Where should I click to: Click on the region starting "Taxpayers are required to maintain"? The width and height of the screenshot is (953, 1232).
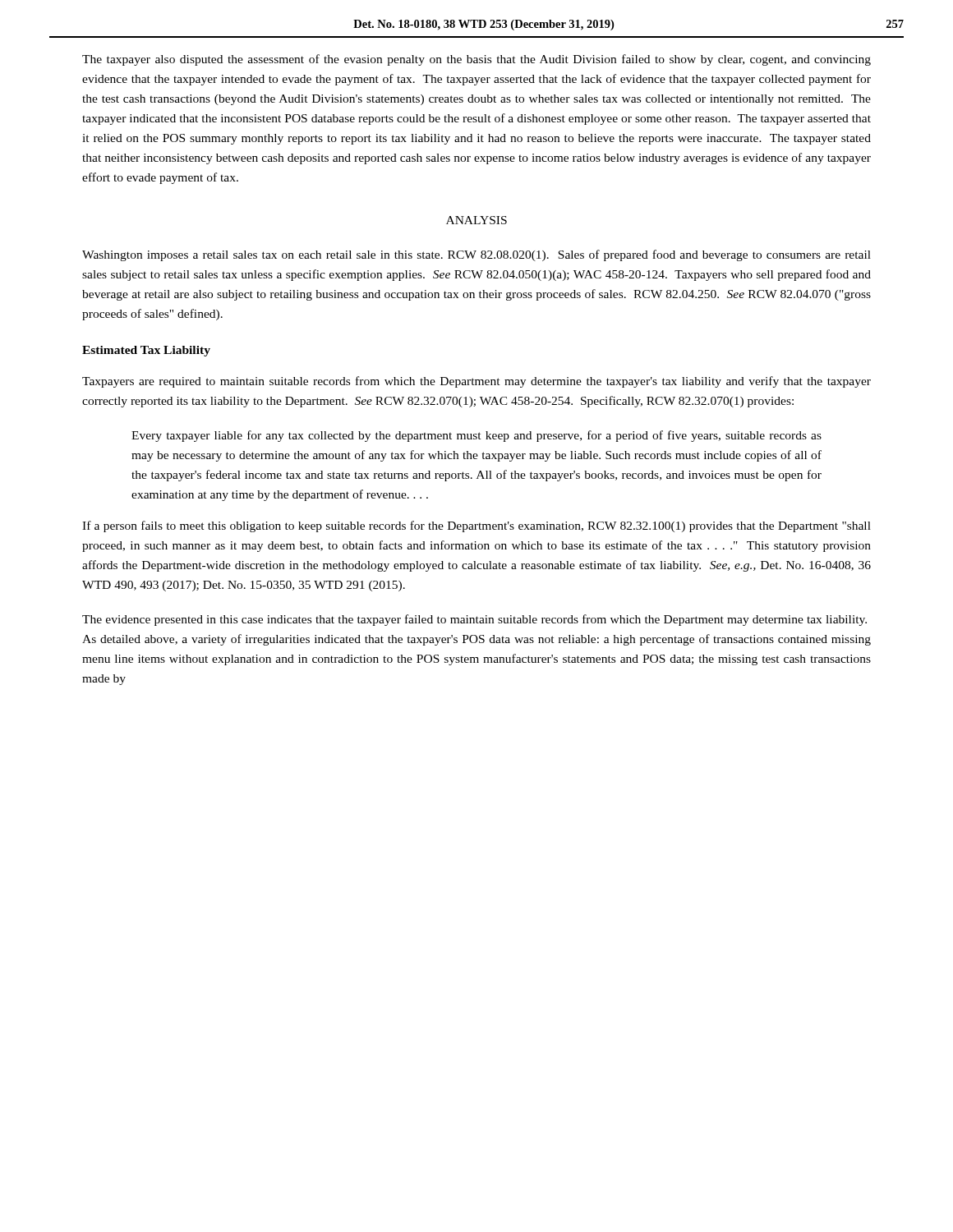click(476, 391)
